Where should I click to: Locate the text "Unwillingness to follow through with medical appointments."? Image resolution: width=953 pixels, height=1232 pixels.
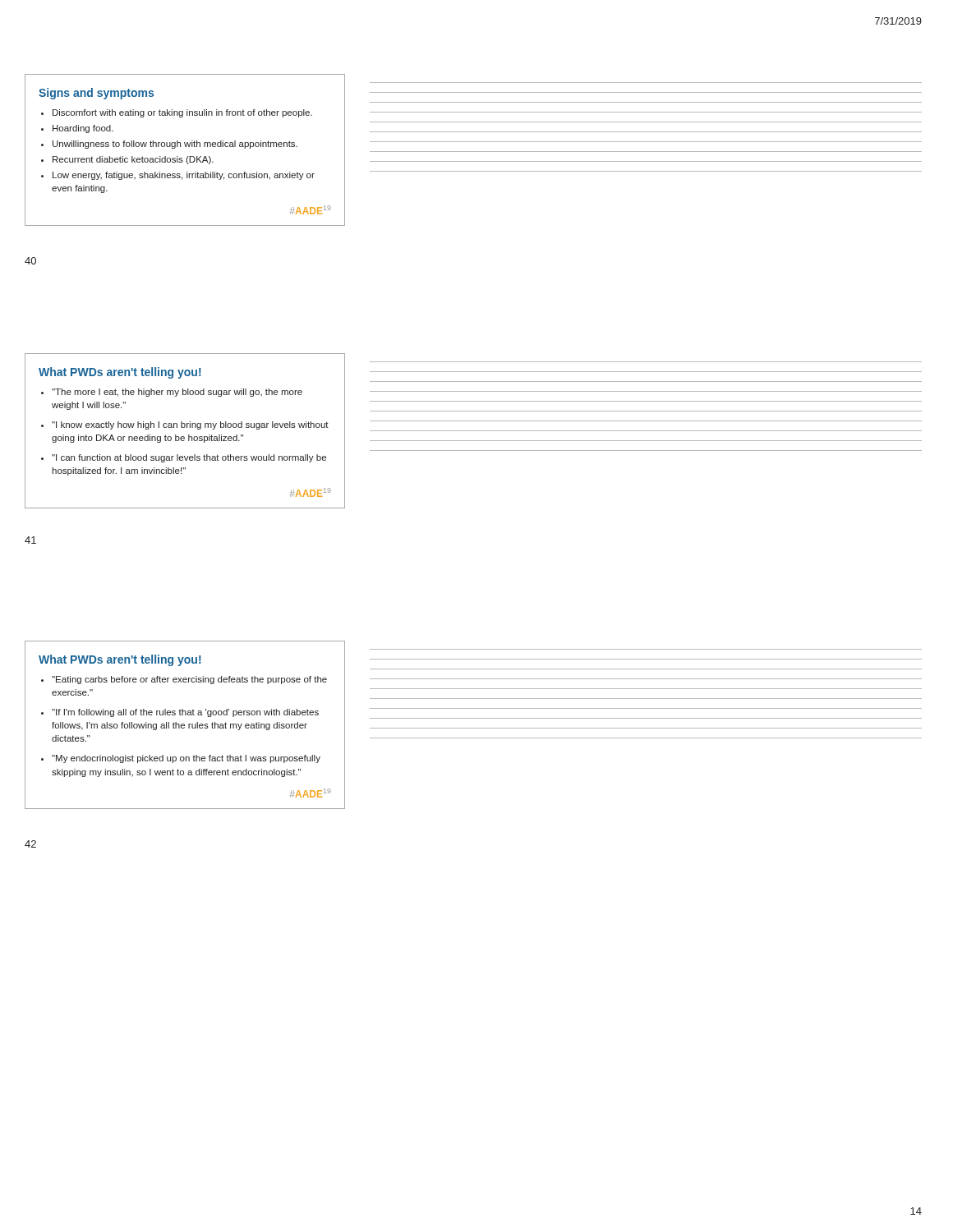(175, 144)
